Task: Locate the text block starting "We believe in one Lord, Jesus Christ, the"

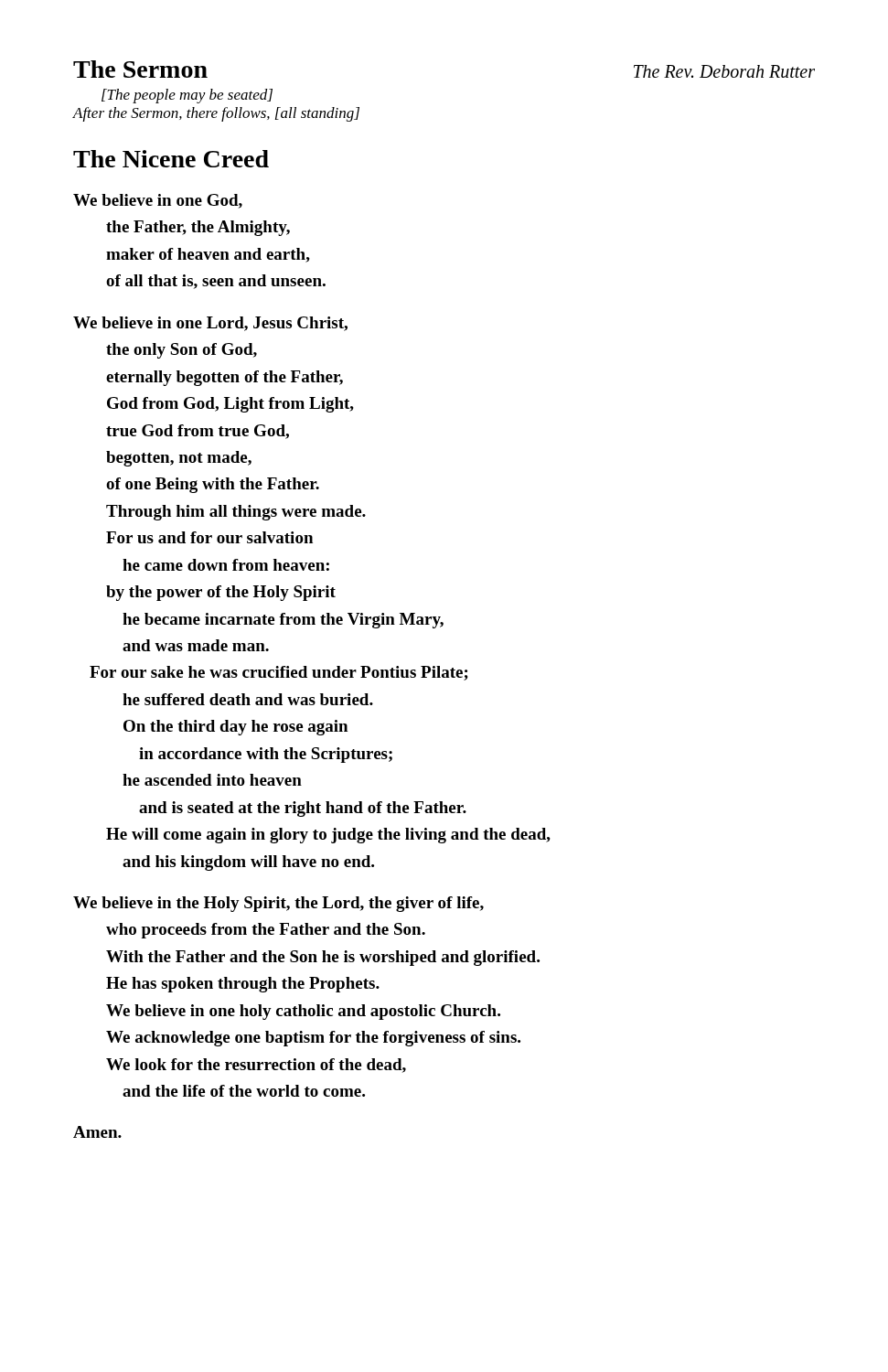Action: [210, 324]
